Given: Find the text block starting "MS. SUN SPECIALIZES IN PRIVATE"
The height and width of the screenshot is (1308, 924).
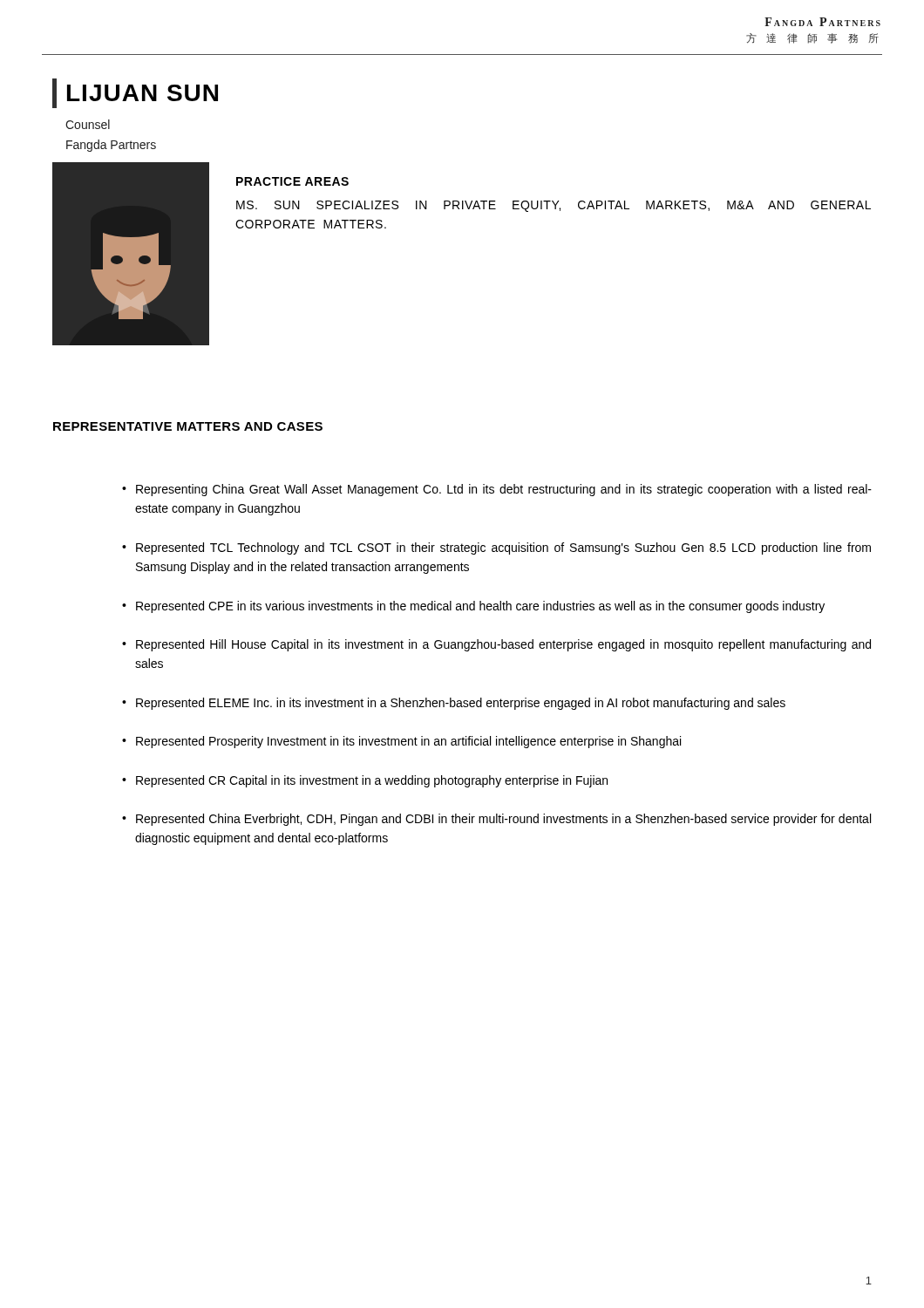Looking at the screenshot, I should point(554,215).
